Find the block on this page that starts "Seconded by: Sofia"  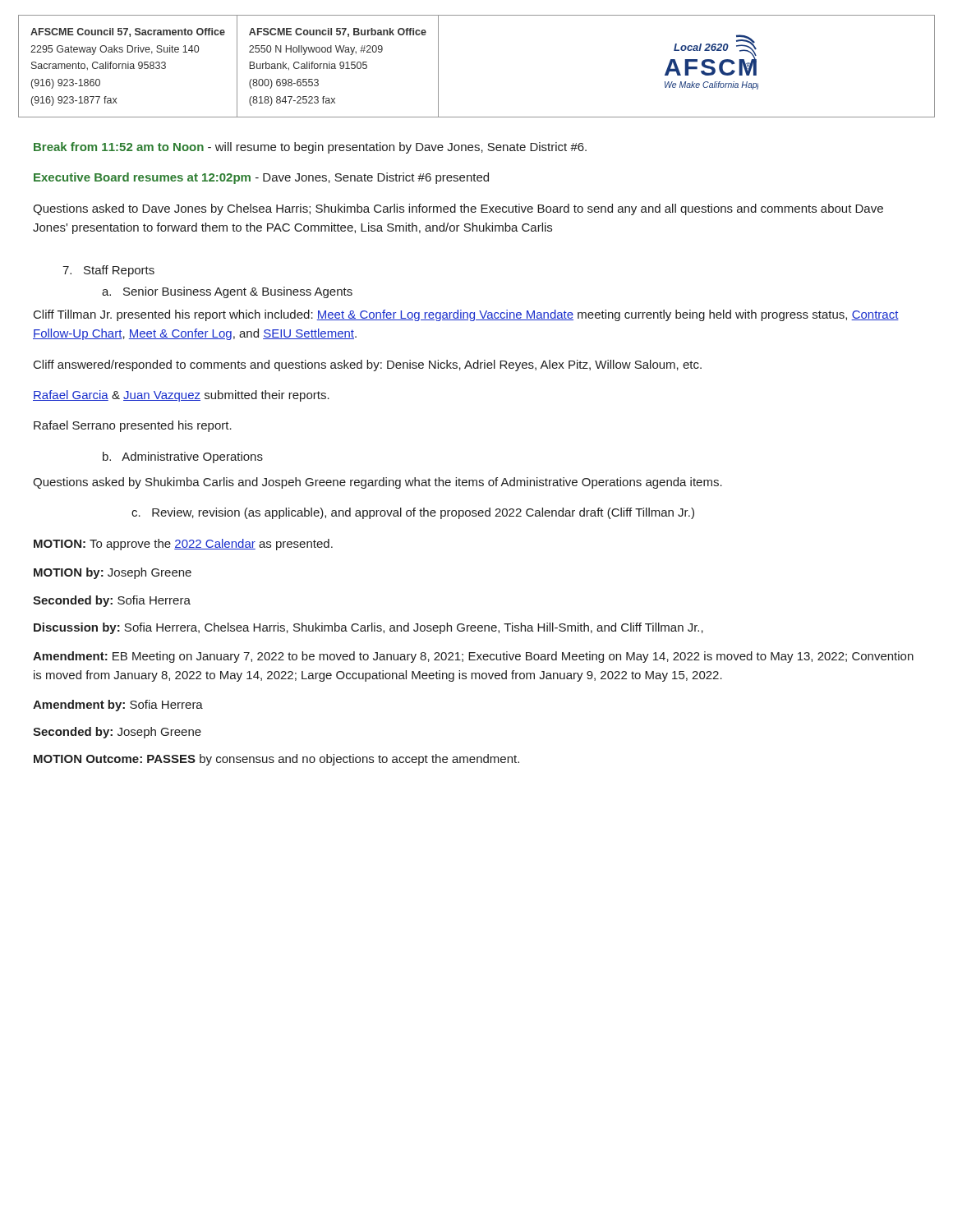click(112, 600)
